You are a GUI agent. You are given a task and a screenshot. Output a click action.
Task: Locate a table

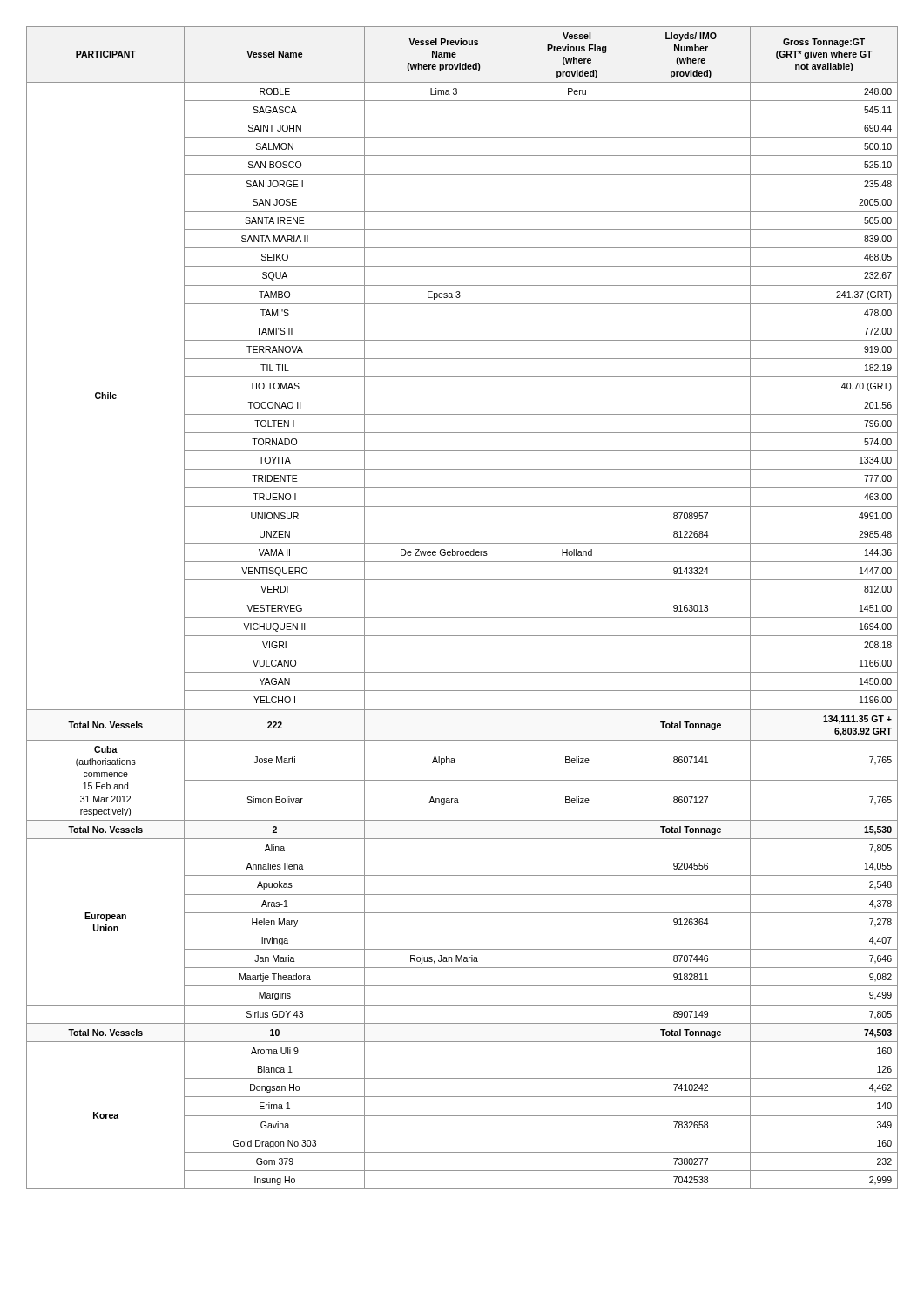tap(462, 608)
